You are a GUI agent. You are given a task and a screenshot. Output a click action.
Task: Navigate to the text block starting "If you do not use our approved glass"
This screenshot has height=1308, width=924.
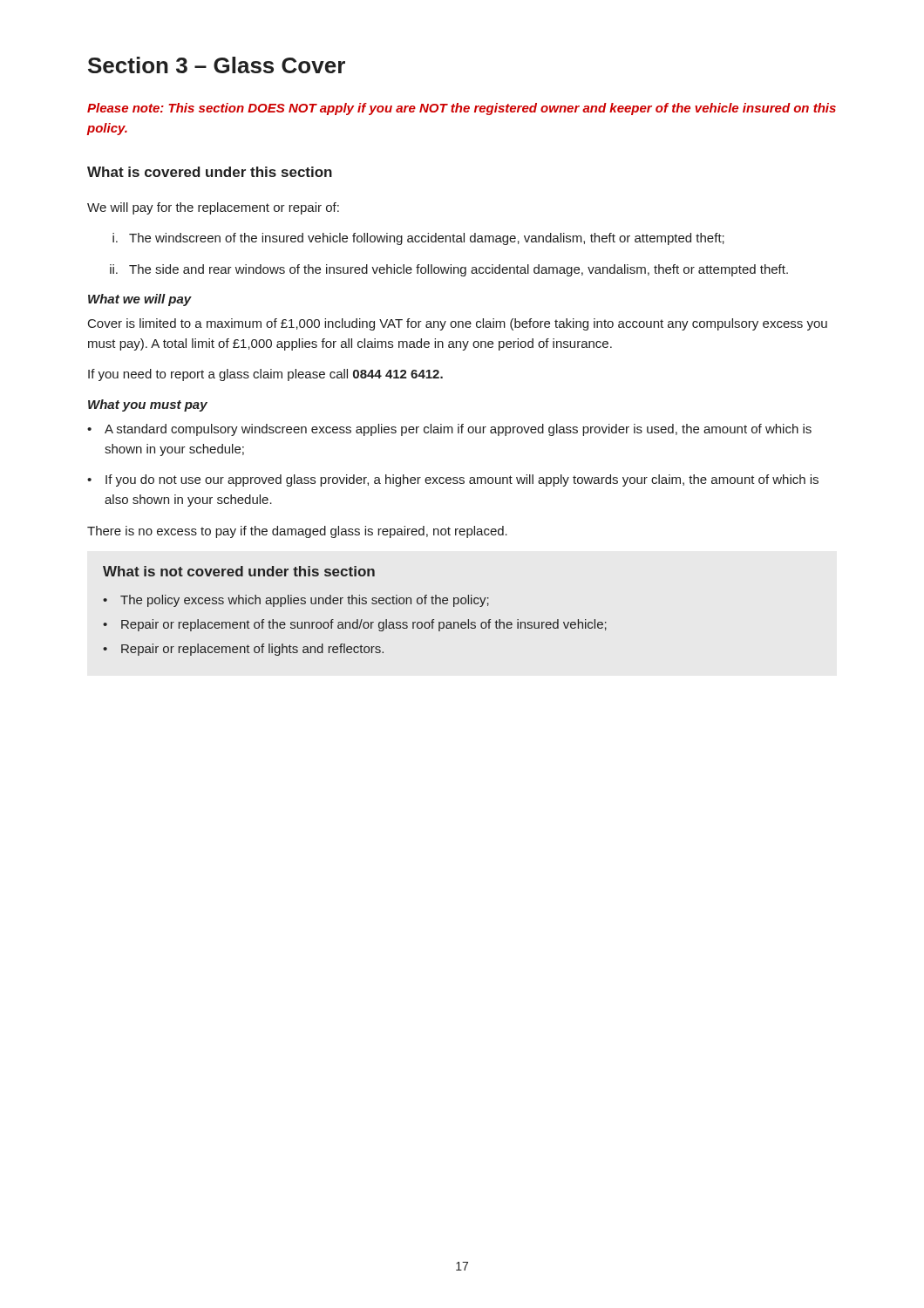[x=462, y=489]
